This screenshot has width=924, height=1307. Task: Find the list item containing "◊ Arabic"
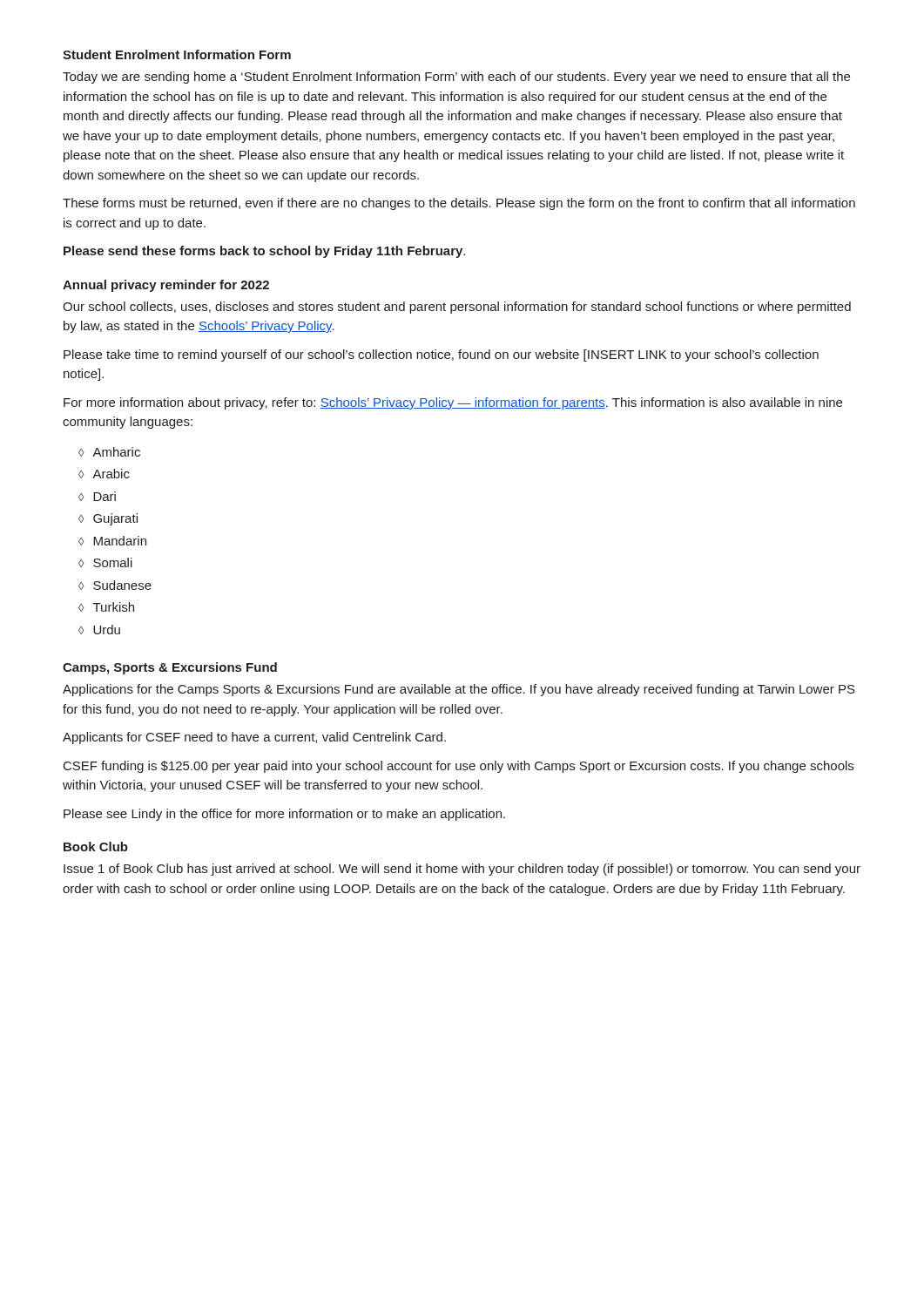(x=104, y=475)
